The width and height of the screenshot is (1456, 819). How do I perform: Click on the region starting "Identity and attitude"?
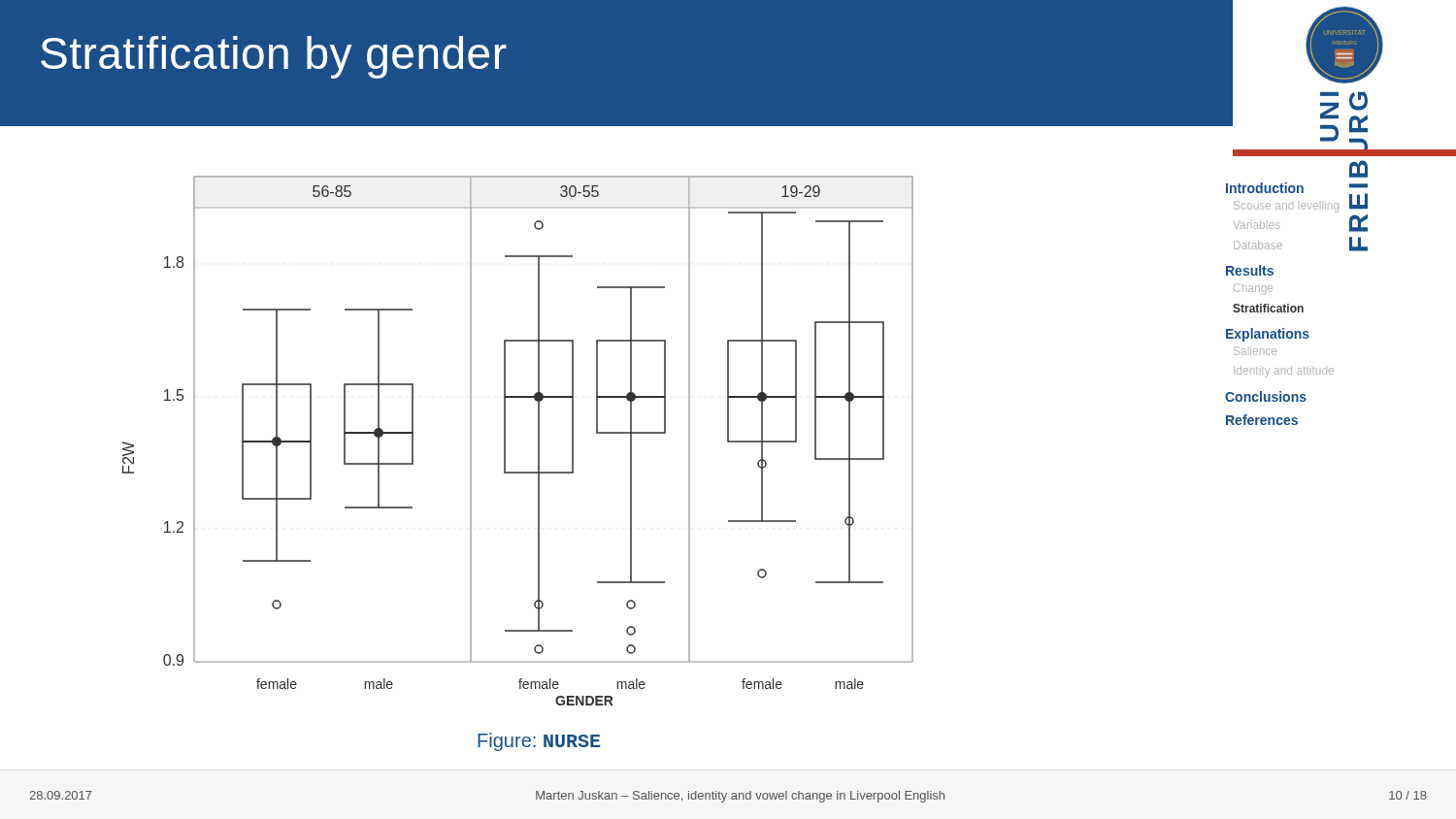click(x=1284, y=371)
